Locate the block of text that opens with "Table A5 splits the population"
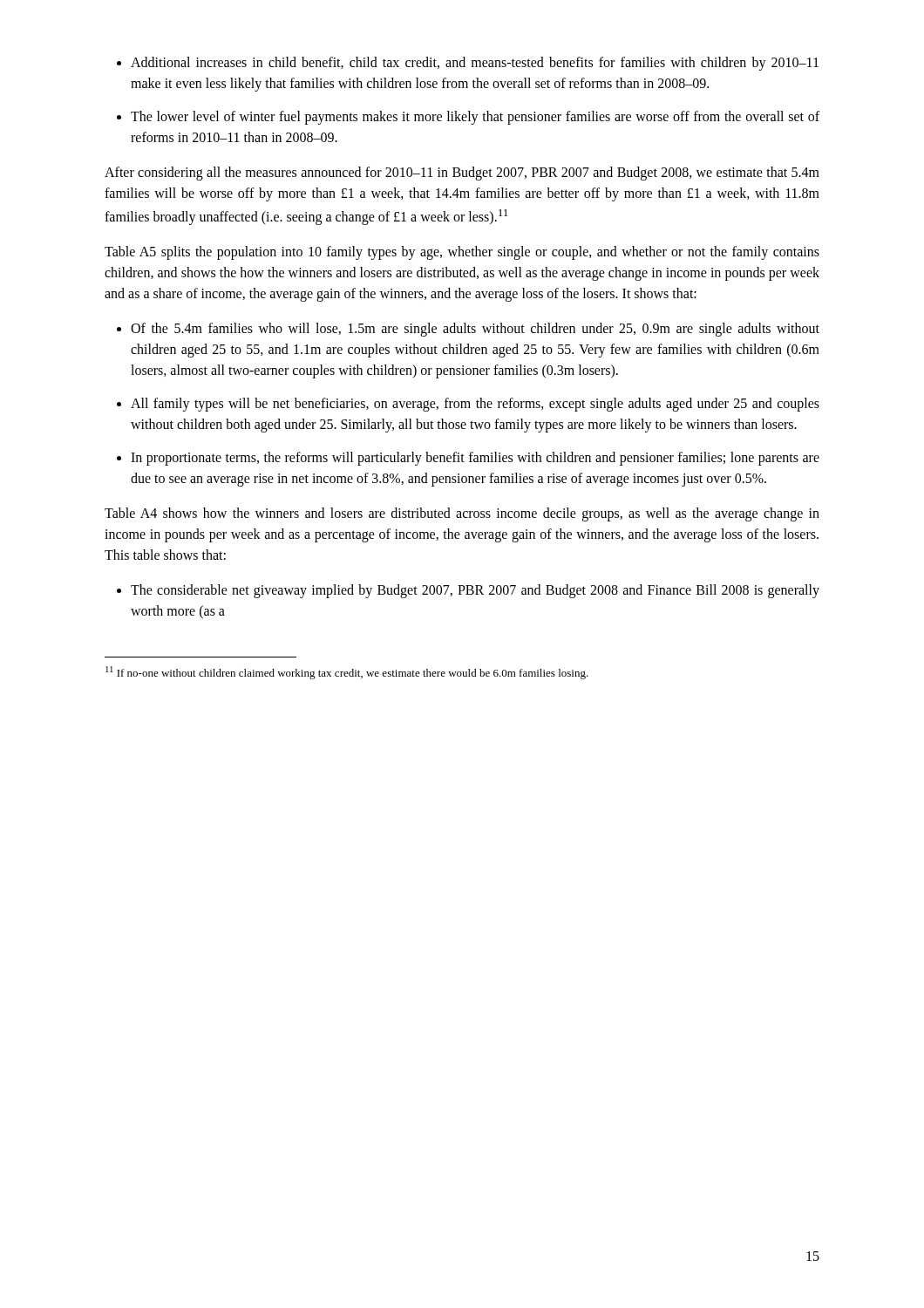Viewport: 924px width, 1308px height. (x=462, y=273)
